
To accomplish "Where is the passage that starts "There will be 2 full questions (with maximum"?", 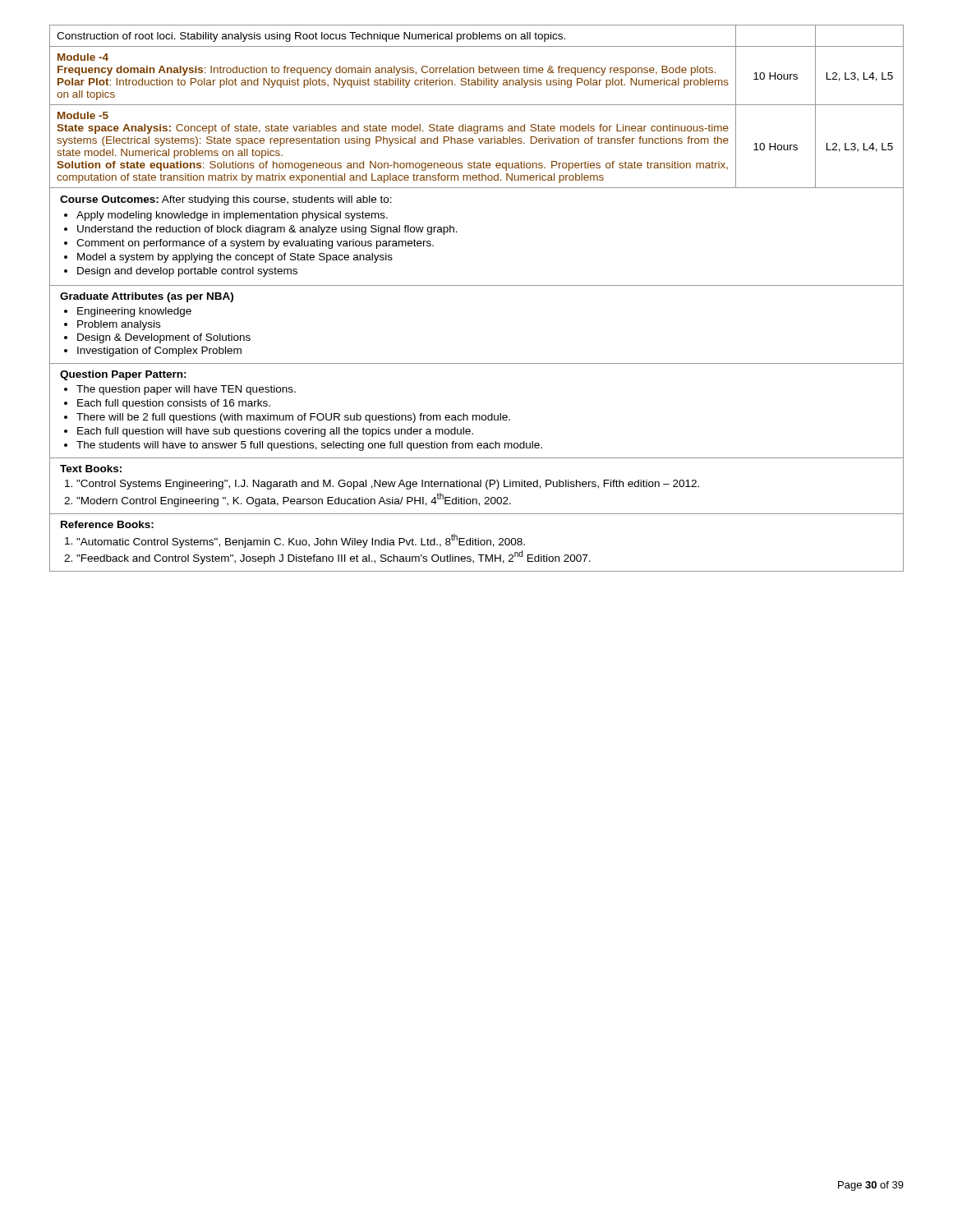I will (294, 417).
